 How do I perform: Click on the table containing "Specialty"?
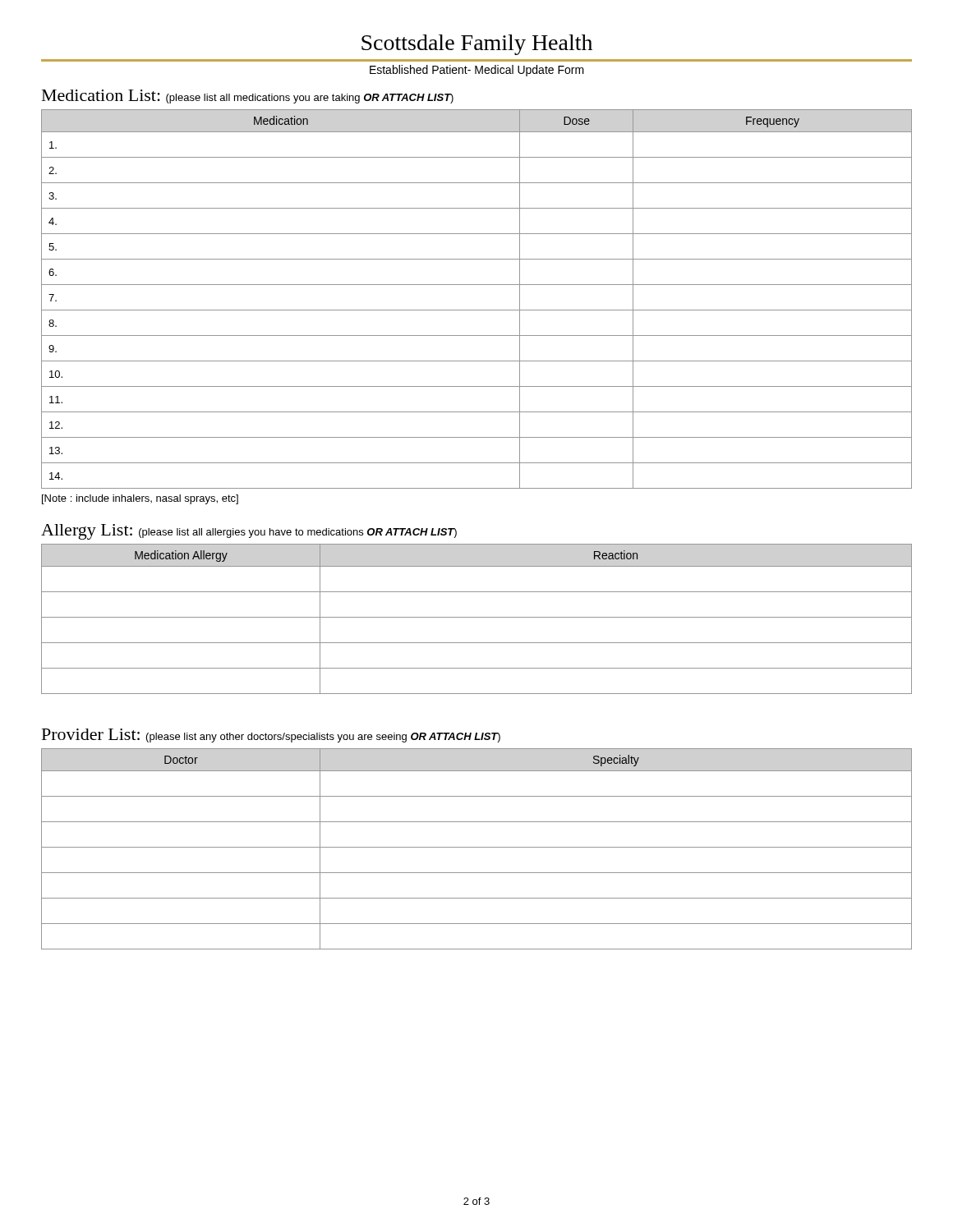476,849
